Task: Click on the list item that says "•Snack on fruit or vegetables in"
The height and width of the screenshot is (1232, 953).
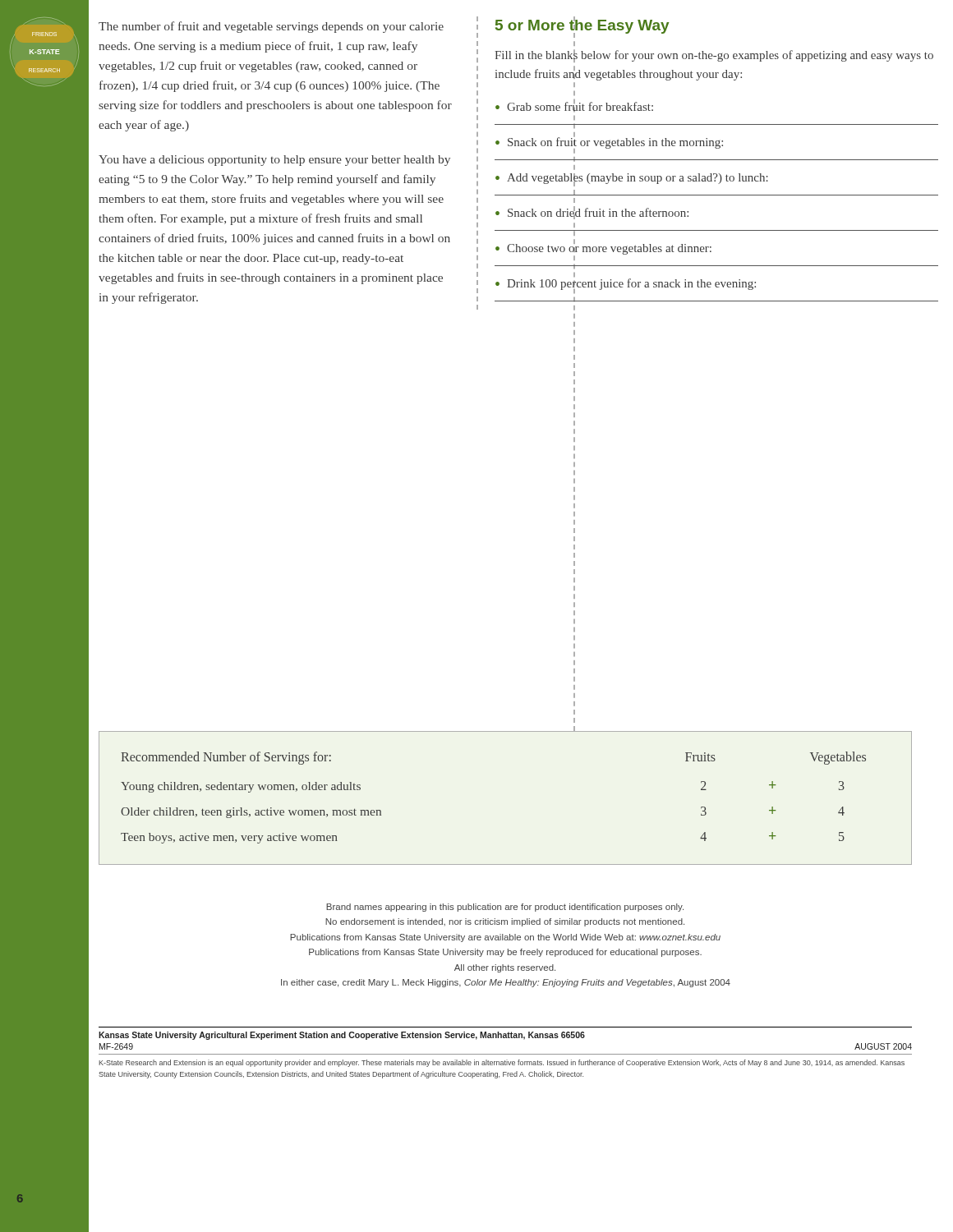Action: [x=716, y=146]
